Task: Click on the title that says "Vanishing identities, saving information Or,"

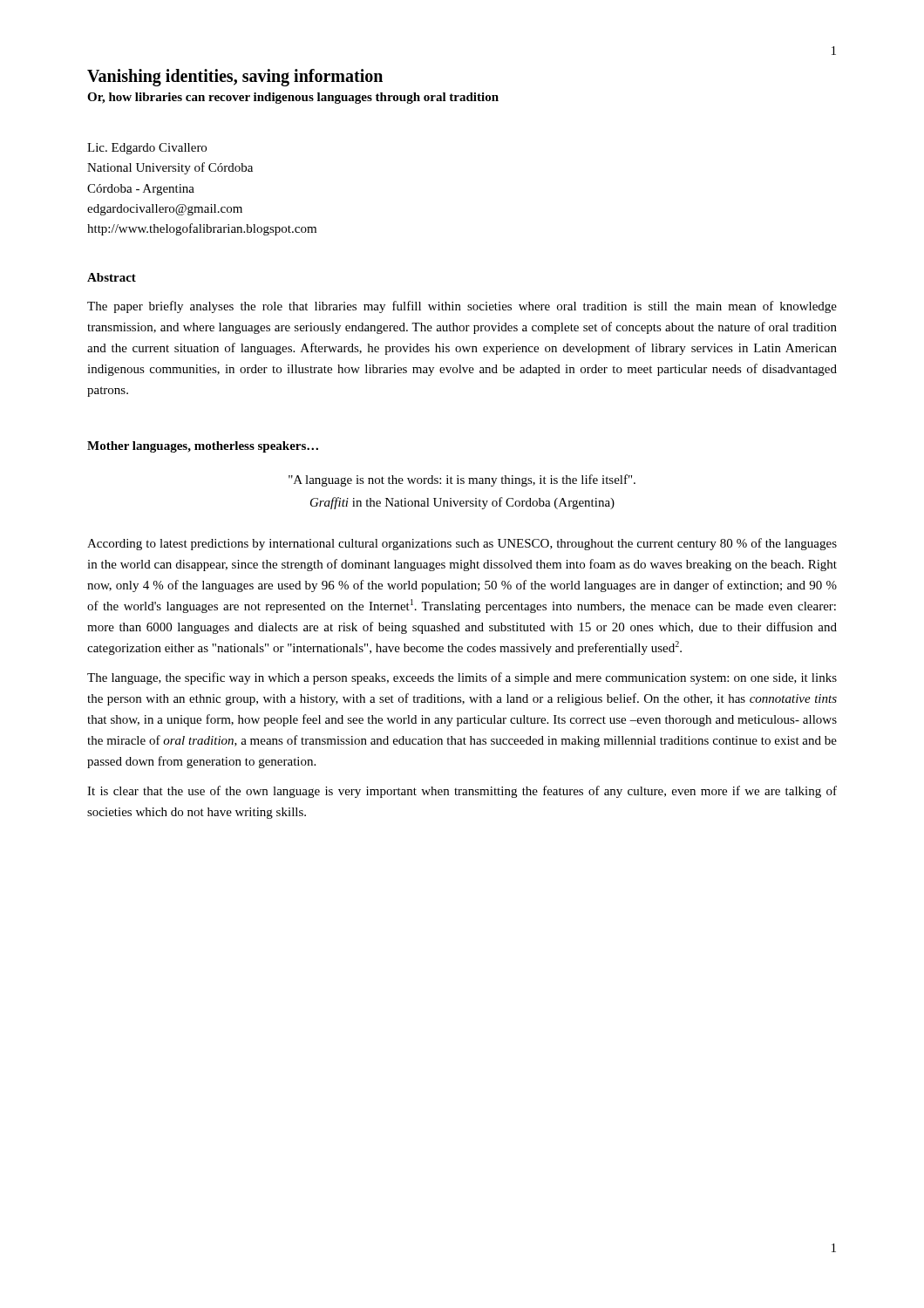Action: (x=462, y=85)
